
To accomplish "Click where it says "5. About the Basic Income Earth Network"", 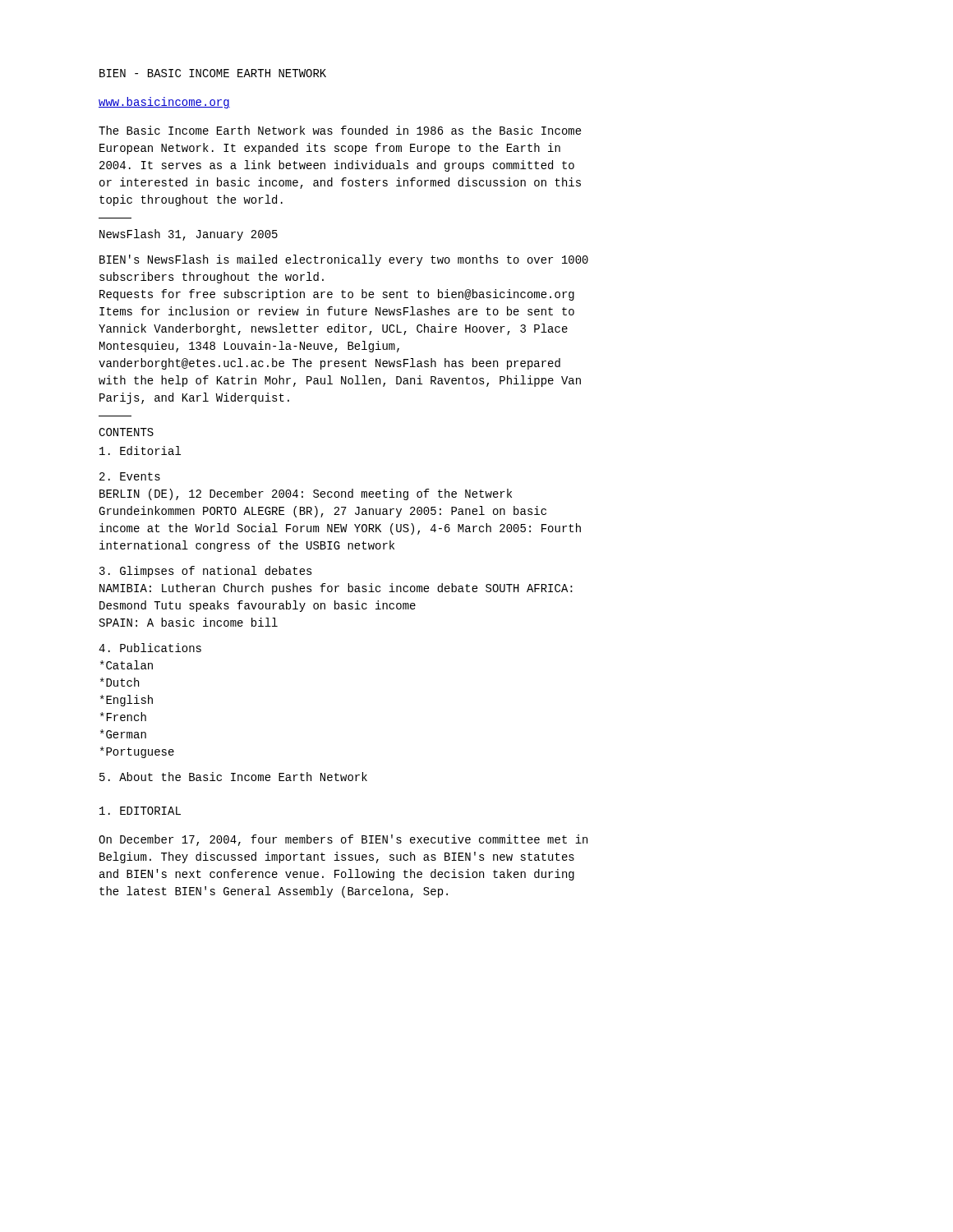I will coord(233,778).
